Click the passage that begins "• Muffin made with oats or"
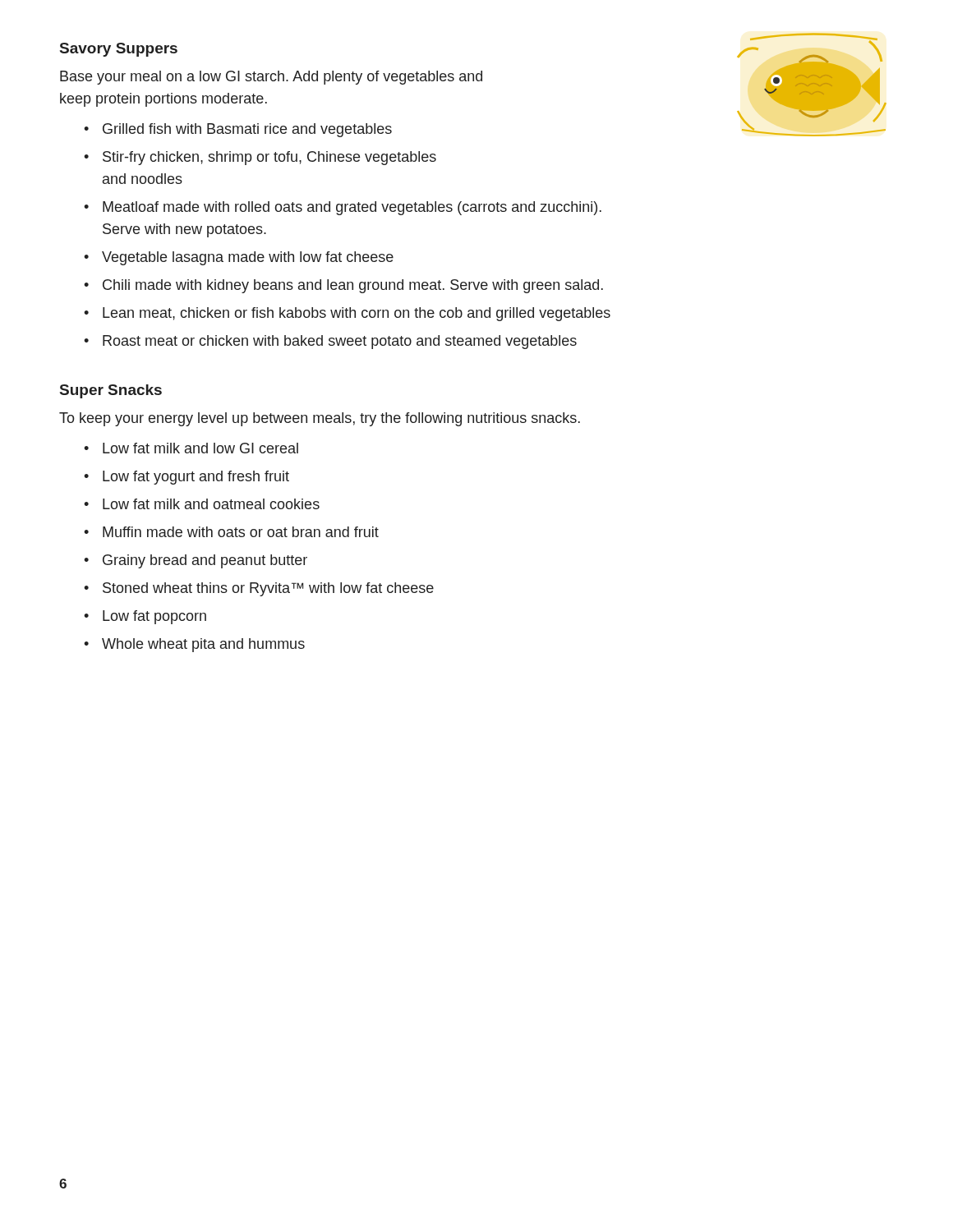The height and width of the screenshot is (1232, 953). pos(231,532)
